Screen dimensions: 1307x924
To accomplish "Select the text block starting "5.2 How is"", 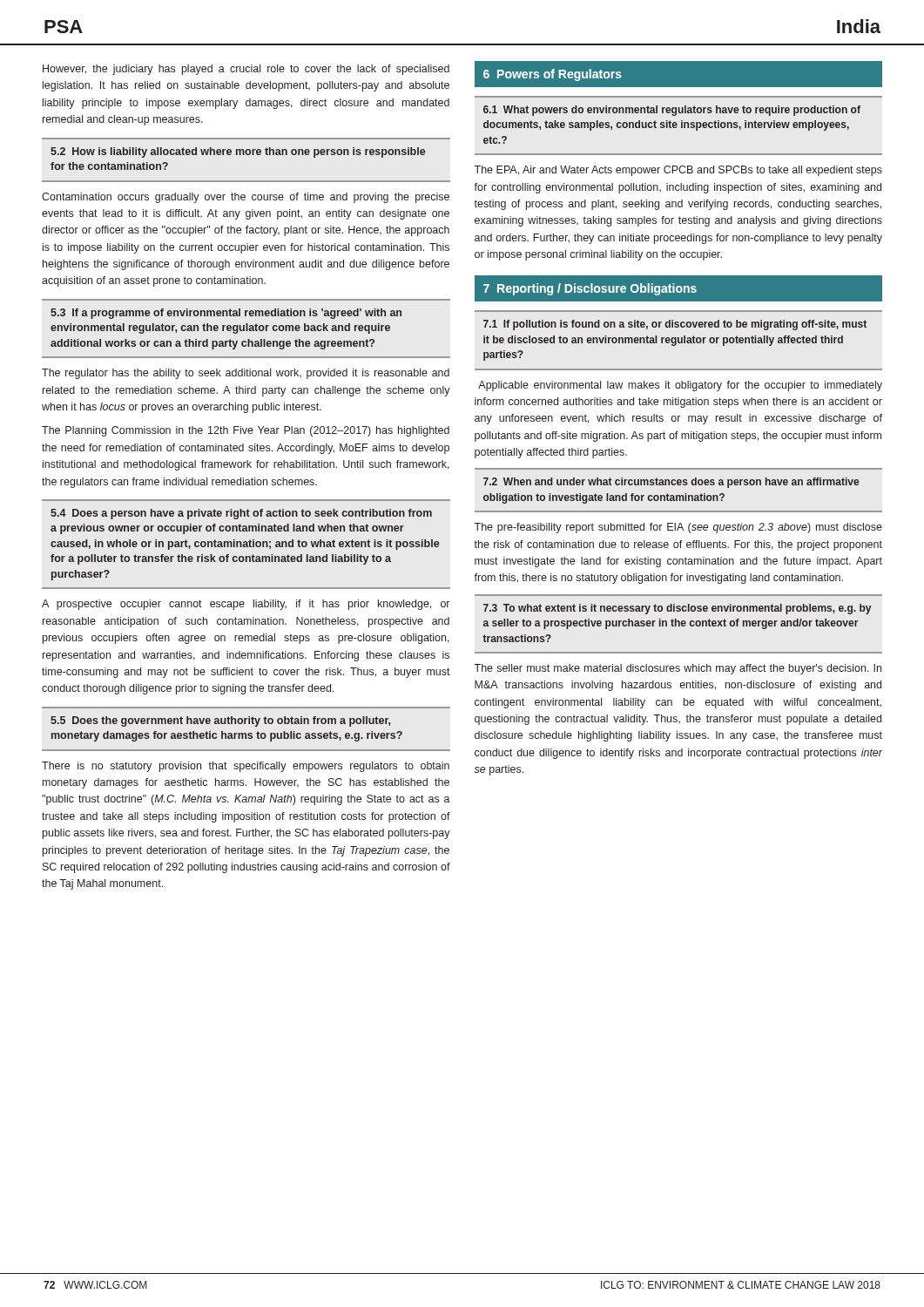I will coord(238,159).
